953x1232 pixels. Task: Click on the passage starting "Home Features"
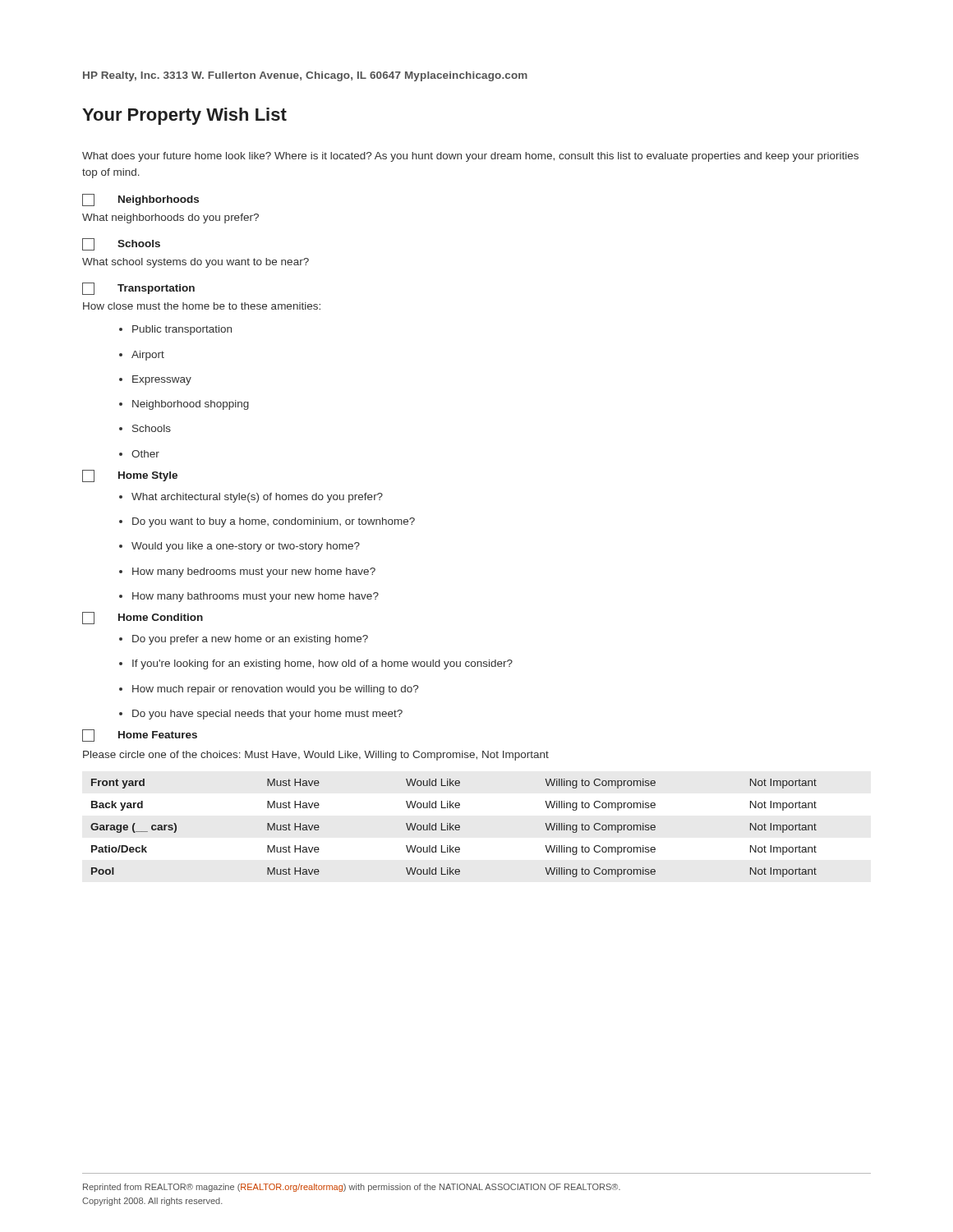click(140, 736)
